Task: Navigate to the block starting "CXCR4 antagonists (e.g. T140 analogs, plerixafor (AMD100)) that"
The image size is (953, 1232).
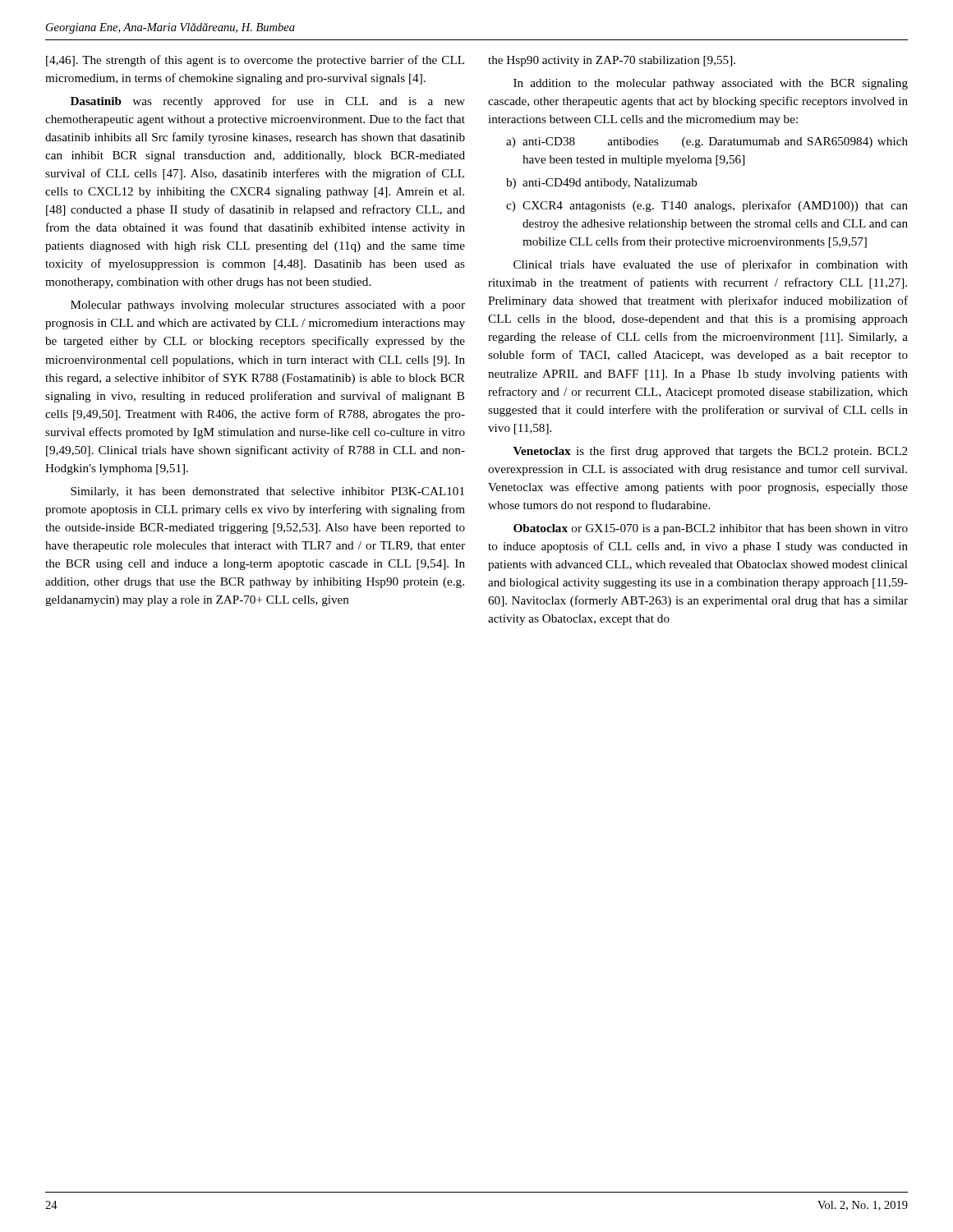Action: pyautogui.click(x=706, y=224)
